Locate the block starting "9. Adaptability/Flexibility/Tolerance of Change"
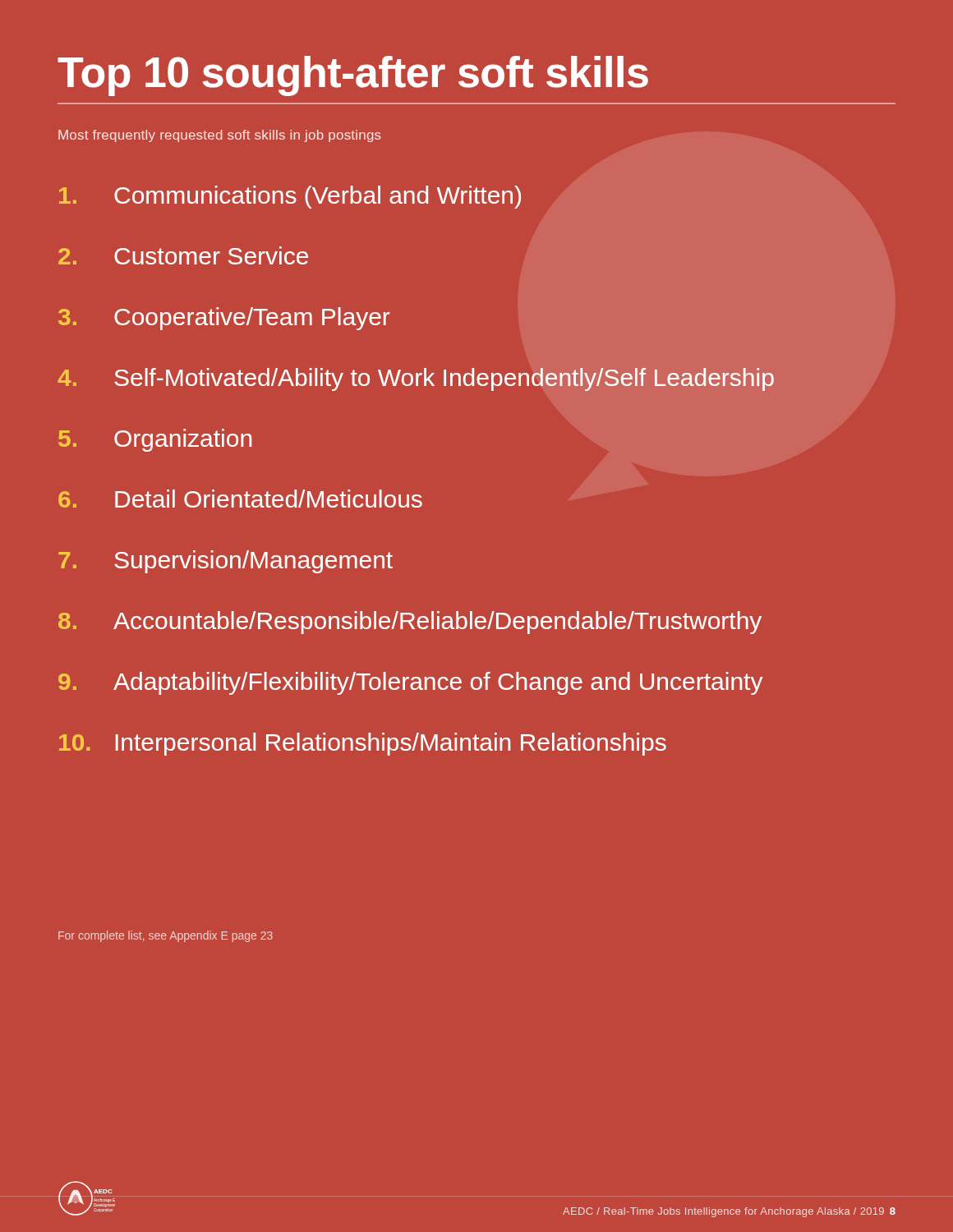Screen dimensions: 1232x953 coord(410,682)
